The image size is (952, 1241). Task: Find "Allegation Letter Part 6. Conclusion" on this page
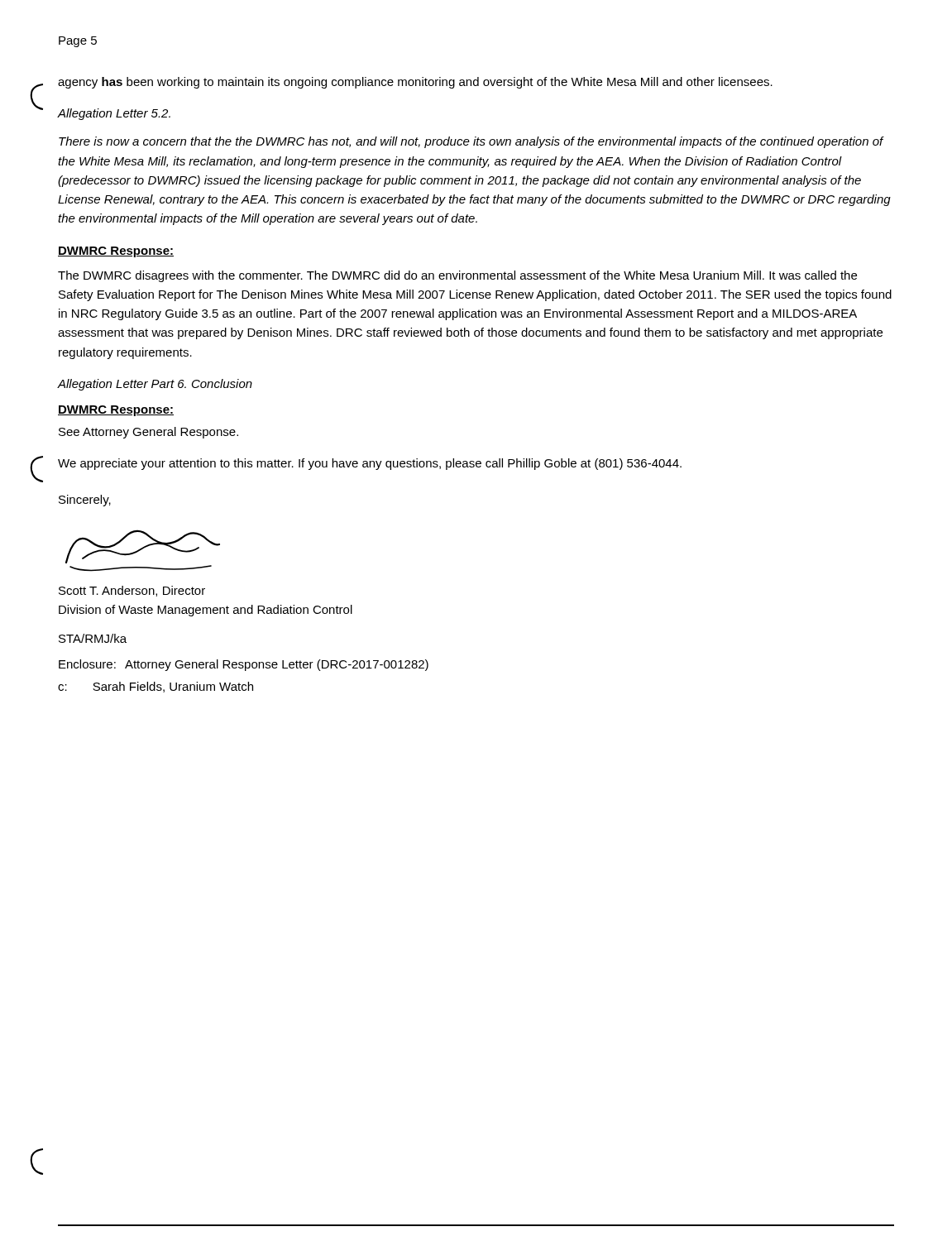155,383
